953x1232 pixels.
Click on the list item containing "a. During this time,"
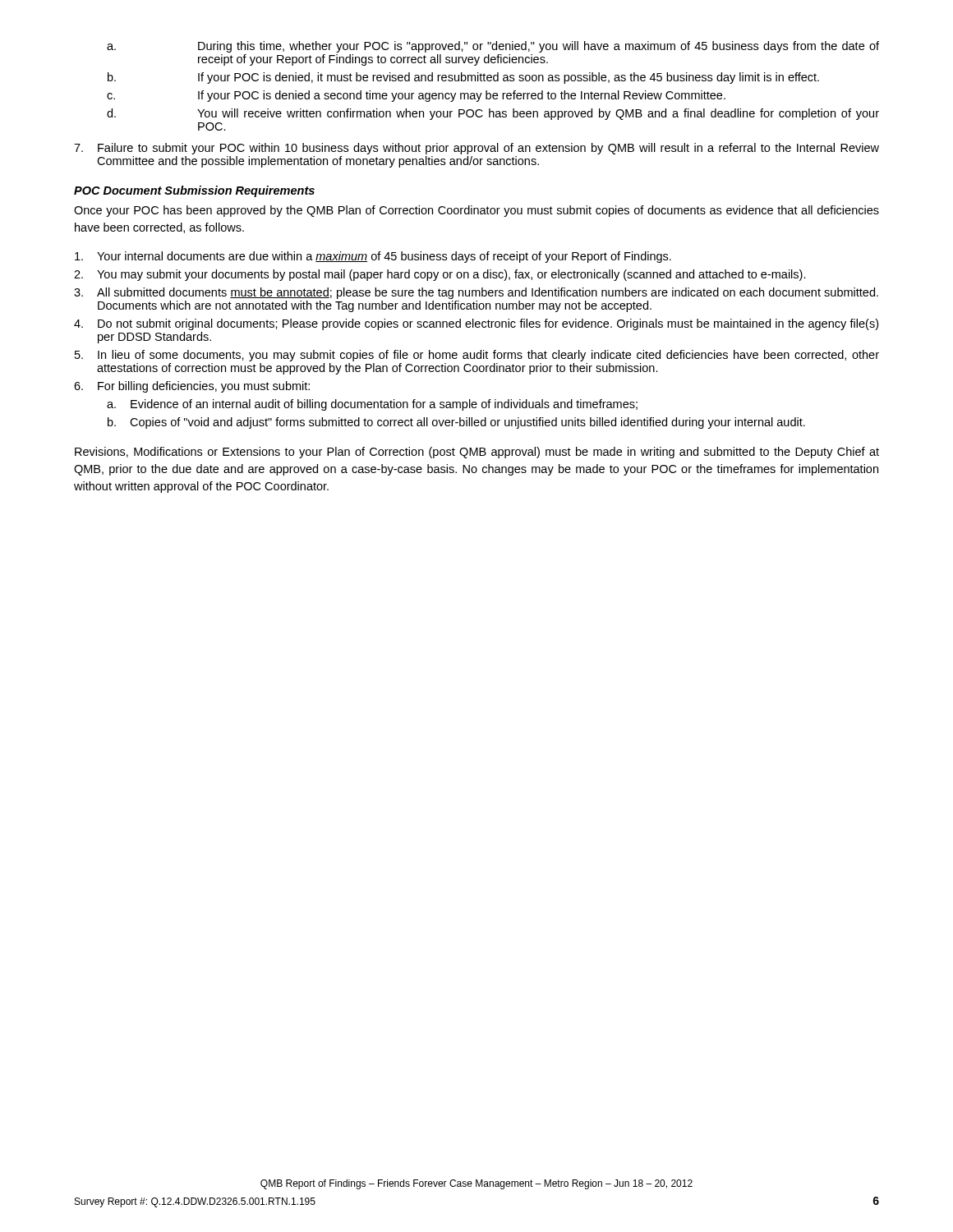(x=476, y=53)
